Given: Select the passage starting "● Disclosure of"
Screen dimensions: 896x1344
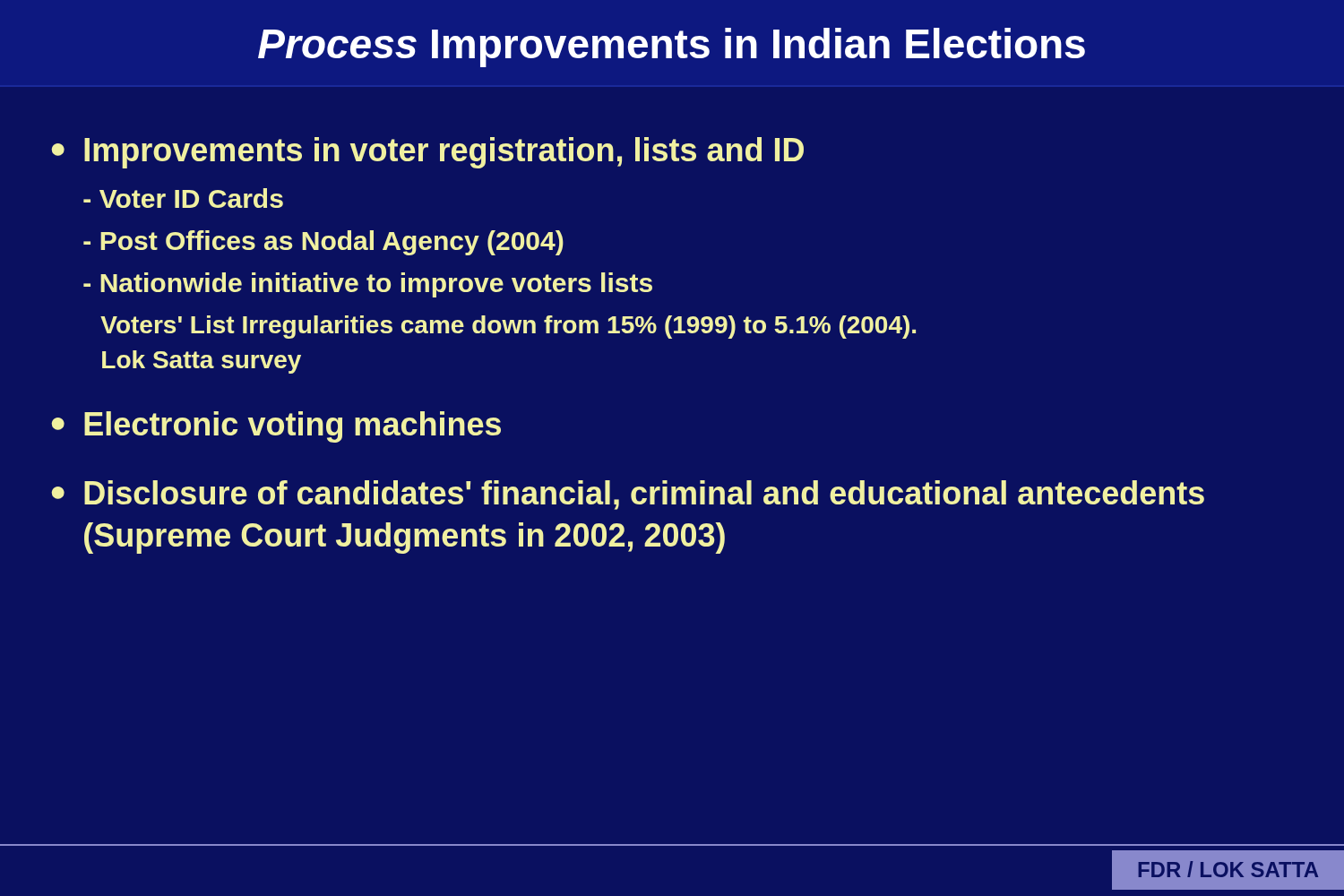Looking at the screenshot, I should [x=648, y=515].
